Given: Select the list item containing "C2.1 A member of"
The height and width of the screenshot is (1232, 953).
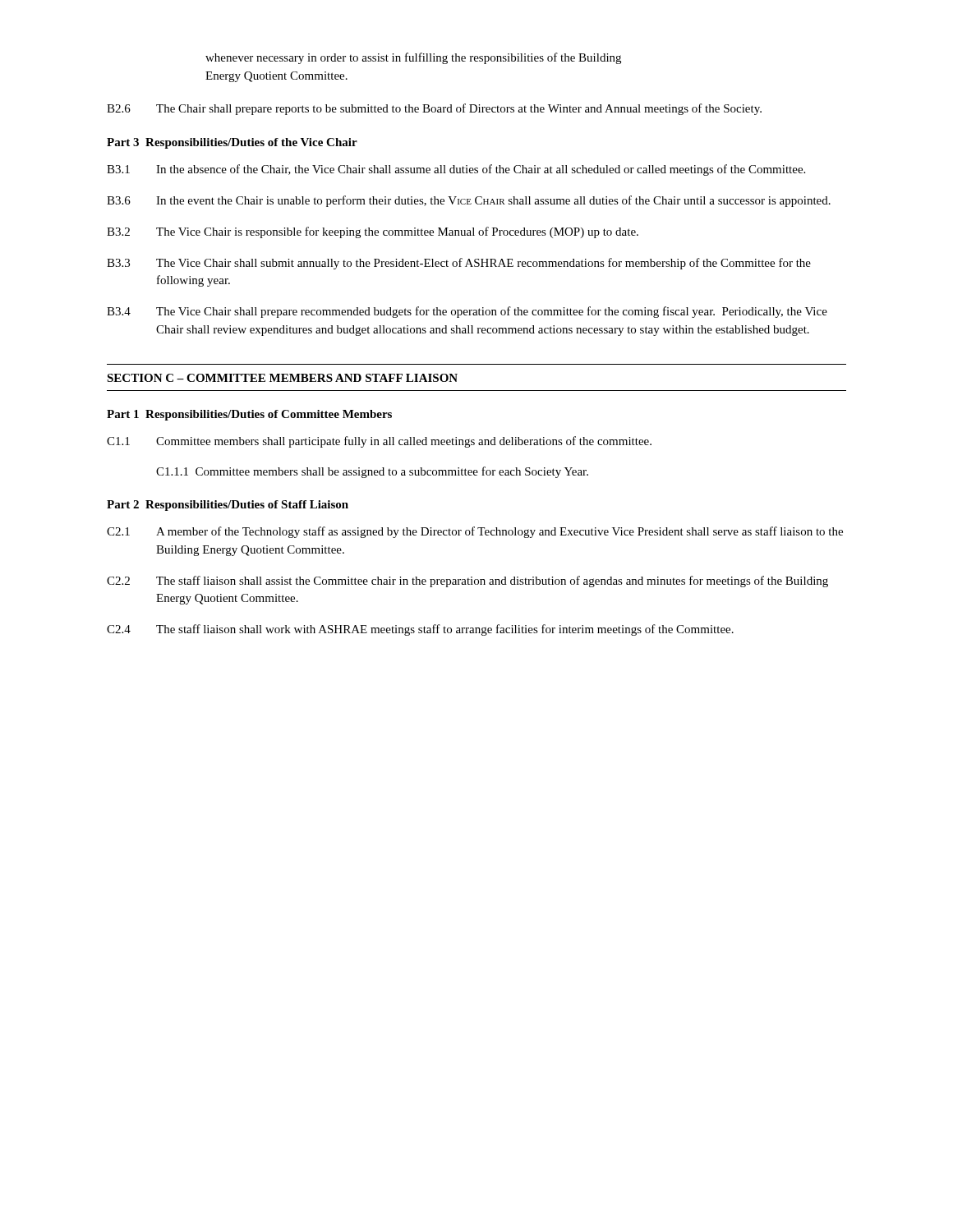Looking at the screenshot, I should click(x=476, y=541).
